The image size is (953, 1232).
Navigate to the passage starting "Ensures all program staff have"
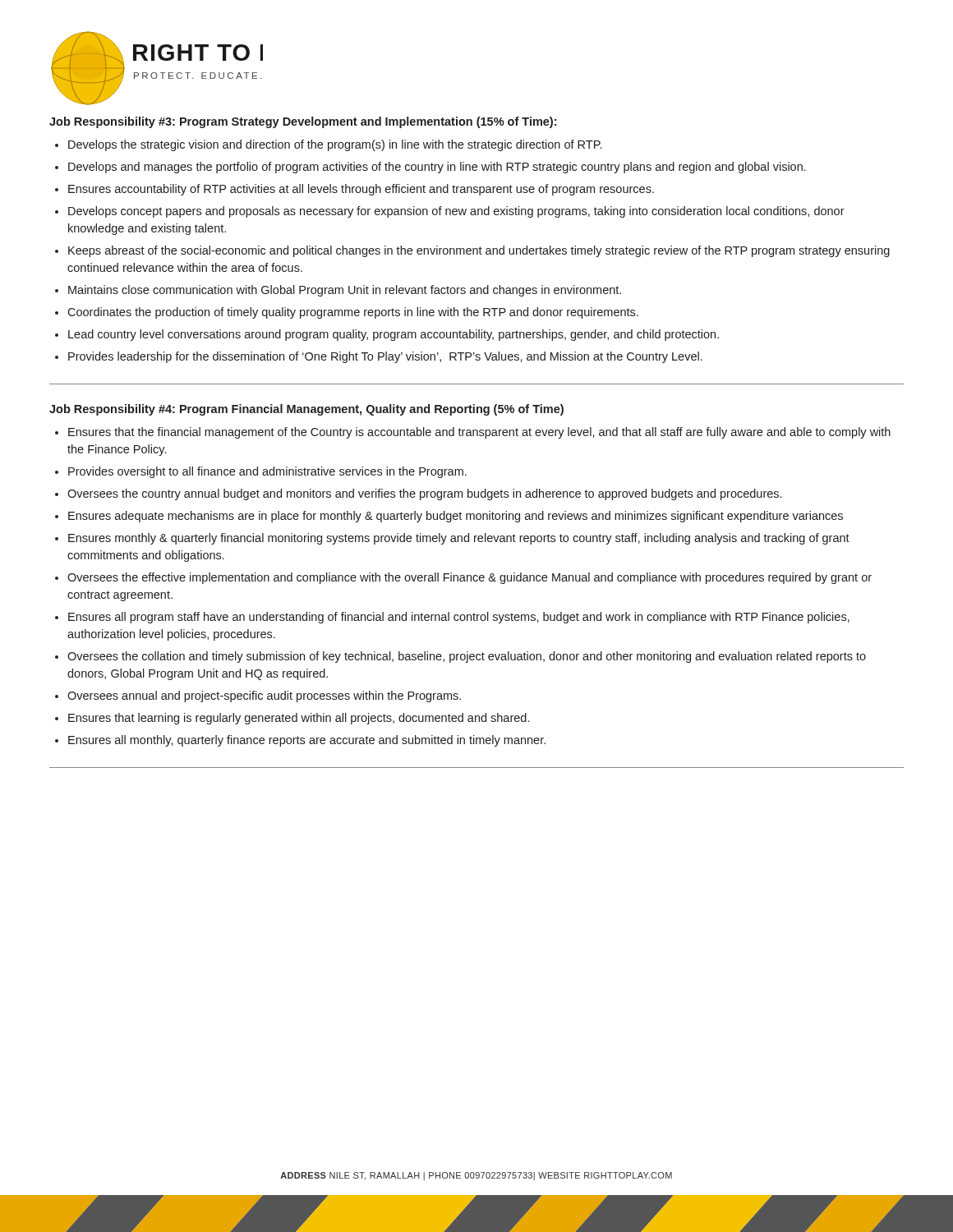point(459,626)
